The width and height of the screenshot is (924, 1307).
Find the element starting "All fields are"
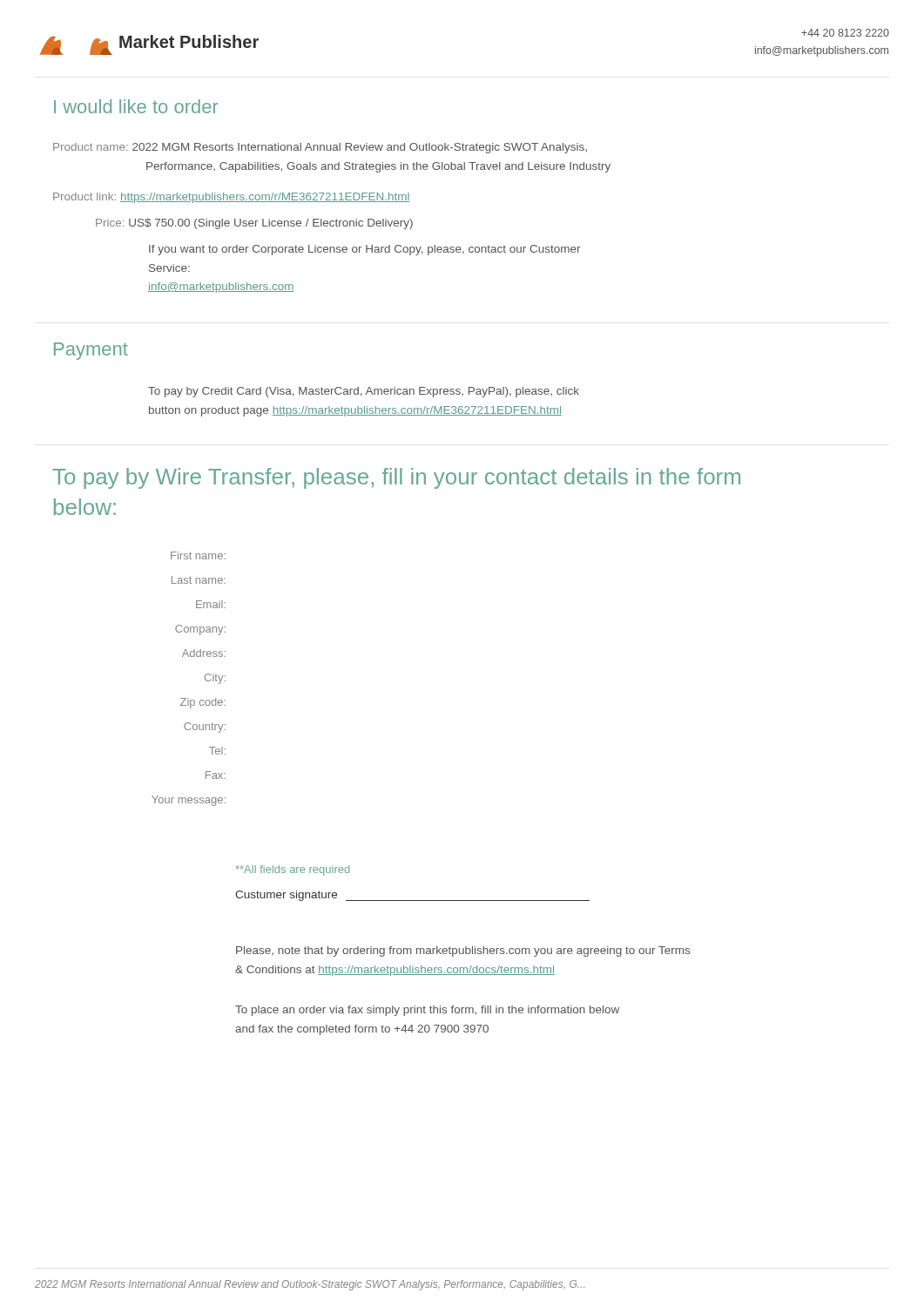coord(293,869)
